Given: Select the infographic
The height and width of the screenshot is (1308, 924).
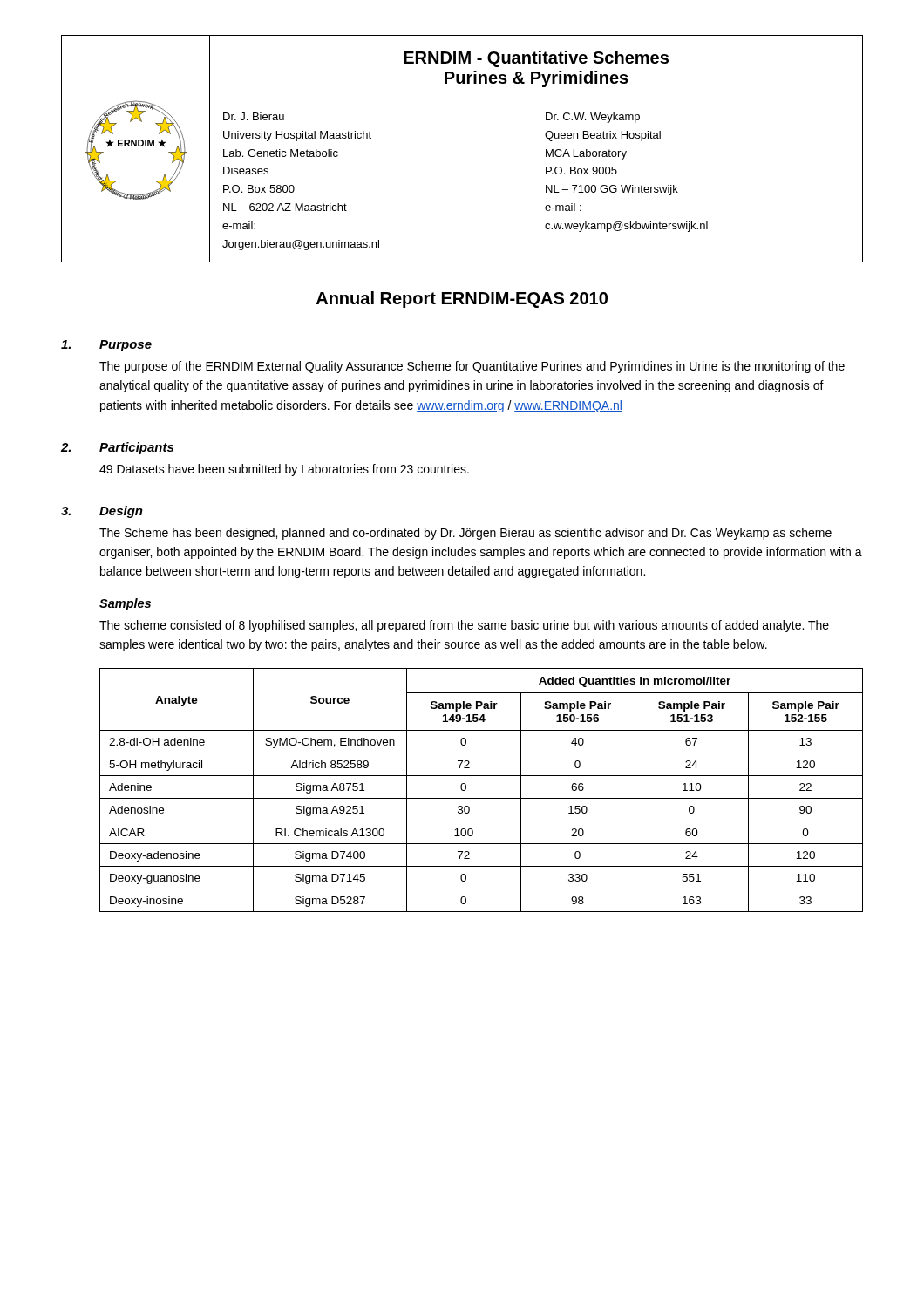Looking at the screenshot, I should [462, 149].
